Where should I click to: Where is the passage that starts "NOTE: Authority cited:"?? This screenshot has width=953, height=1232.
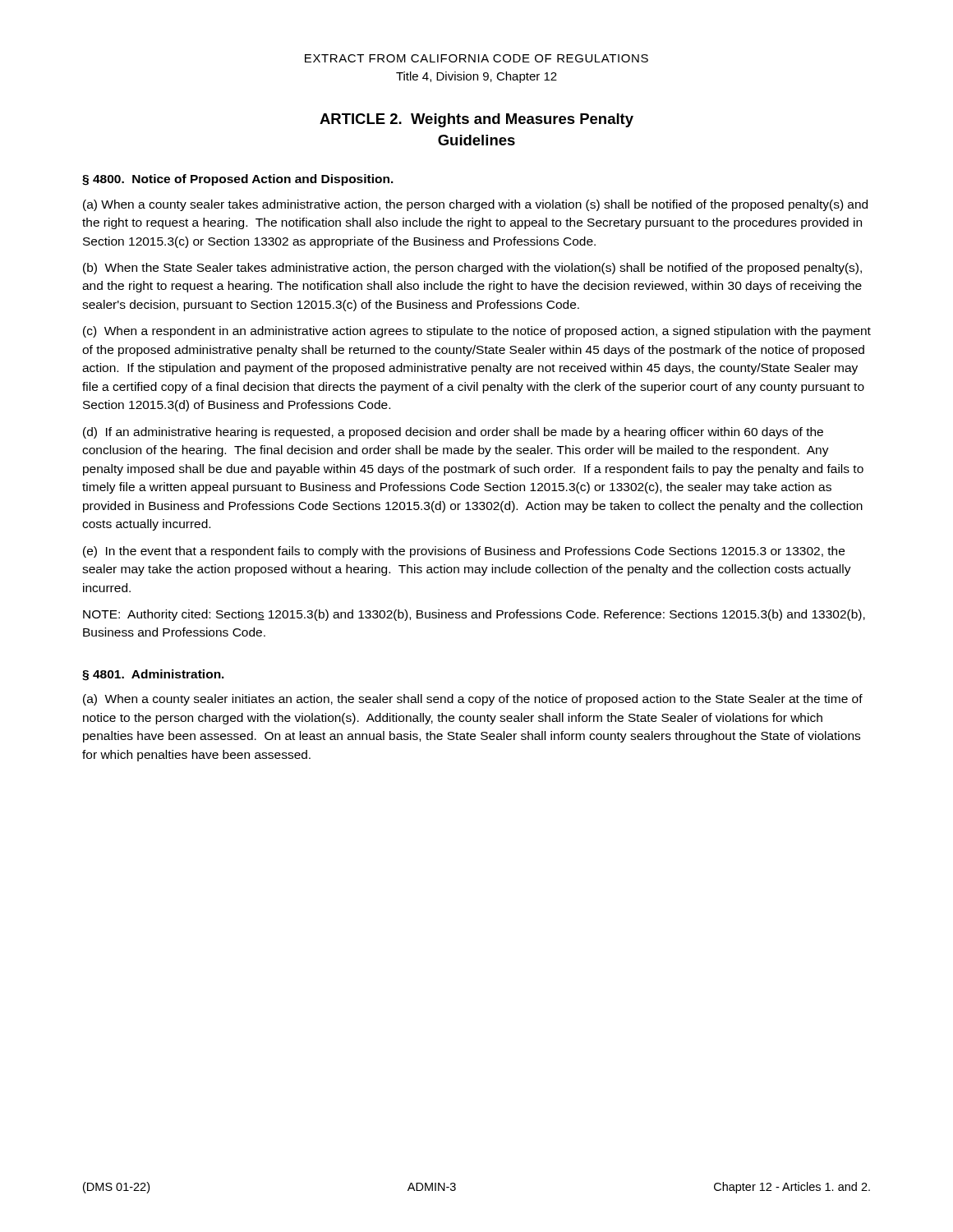(474, 623)
